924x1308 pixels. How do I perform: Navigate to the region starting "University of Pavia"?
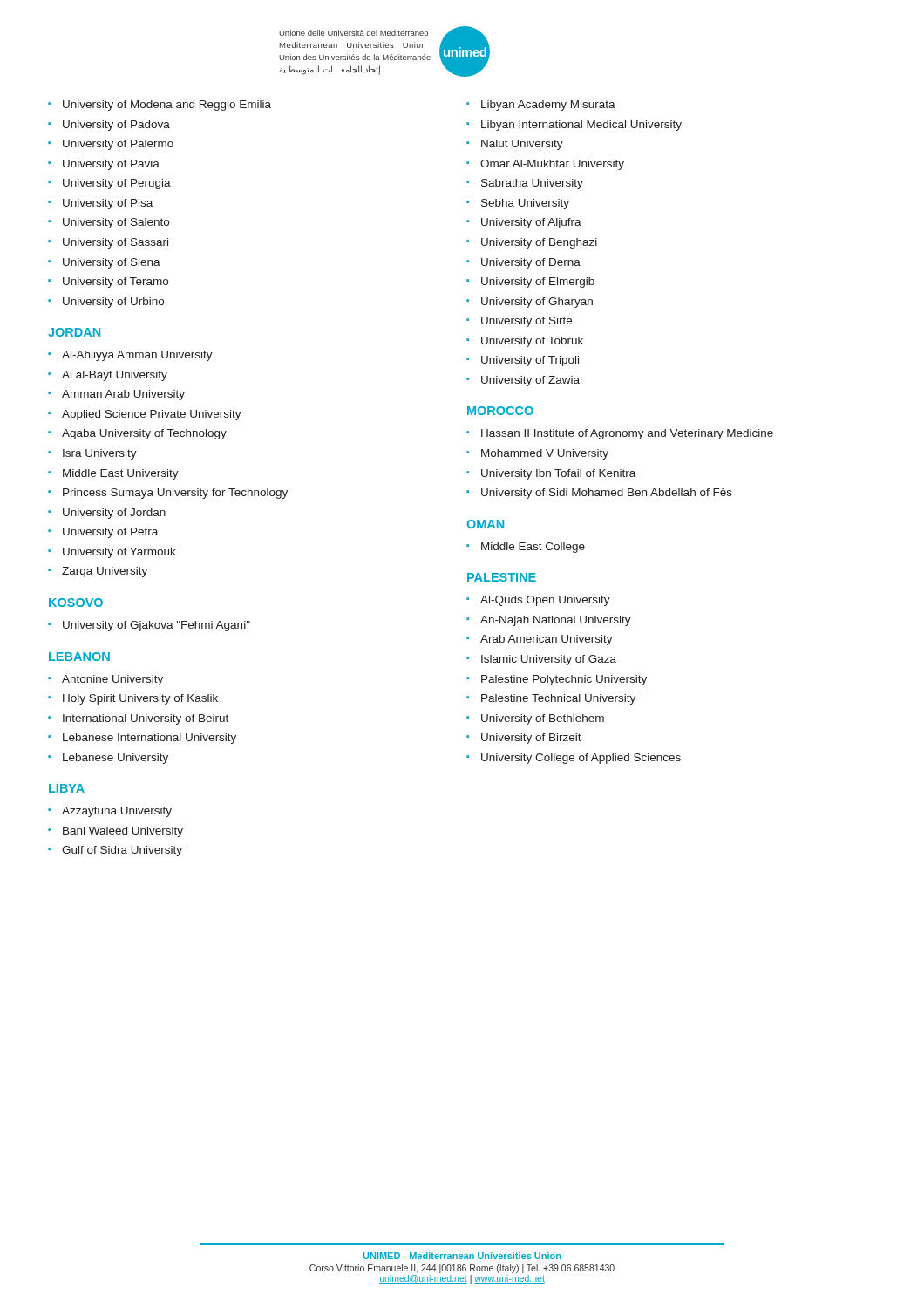click(104, 165)
